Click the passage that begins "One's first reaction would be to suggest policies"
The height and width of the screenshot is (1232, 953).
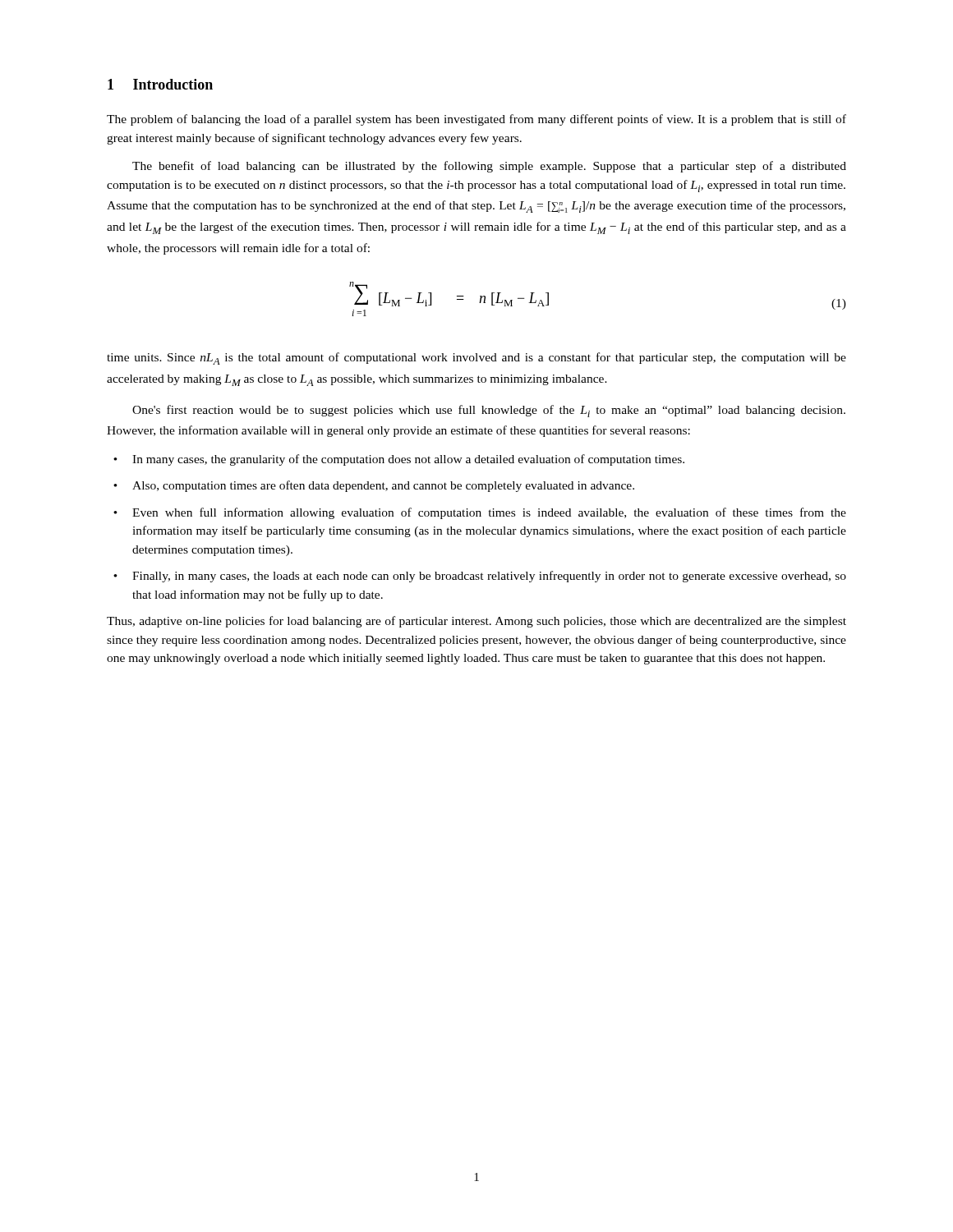coord(476,420)
